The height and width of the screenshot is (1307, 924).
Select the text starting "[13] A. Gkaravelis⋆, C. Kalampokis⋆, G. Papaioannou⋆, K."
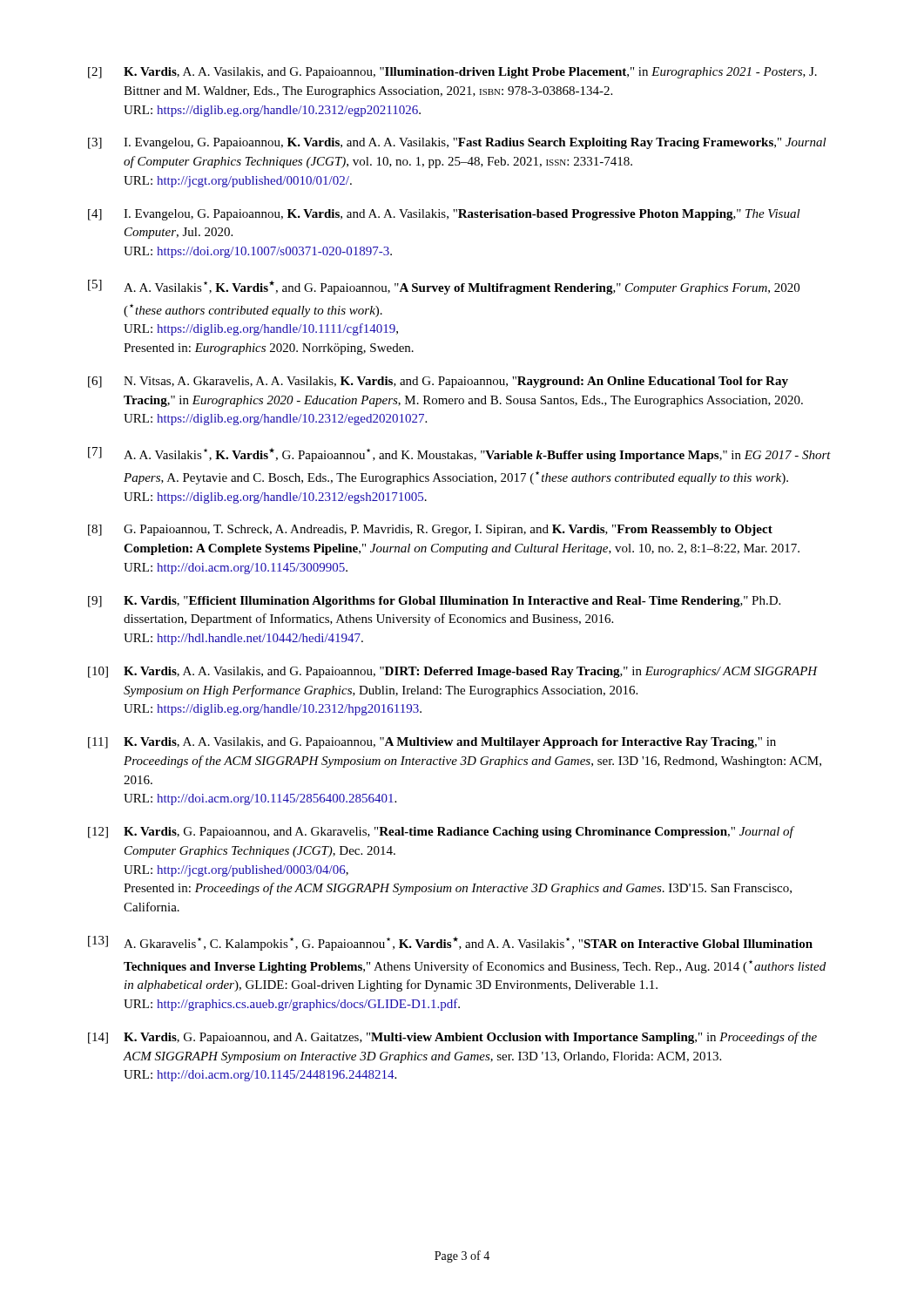click(462, 973)
